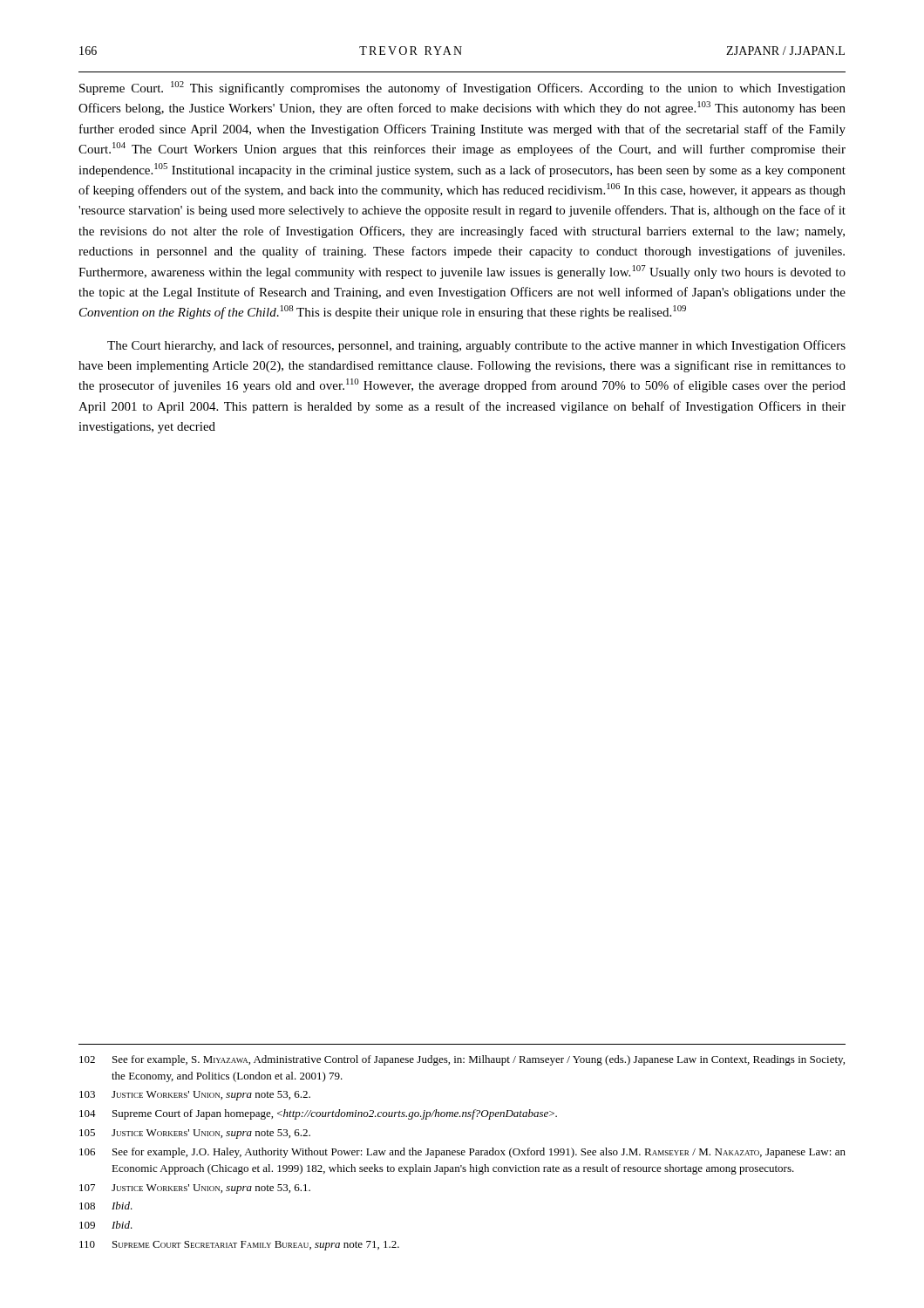Click where it says "109 Ibid."
Image resolution: width=924 pixels, height=1308 pixels.
pos(89,1225)
